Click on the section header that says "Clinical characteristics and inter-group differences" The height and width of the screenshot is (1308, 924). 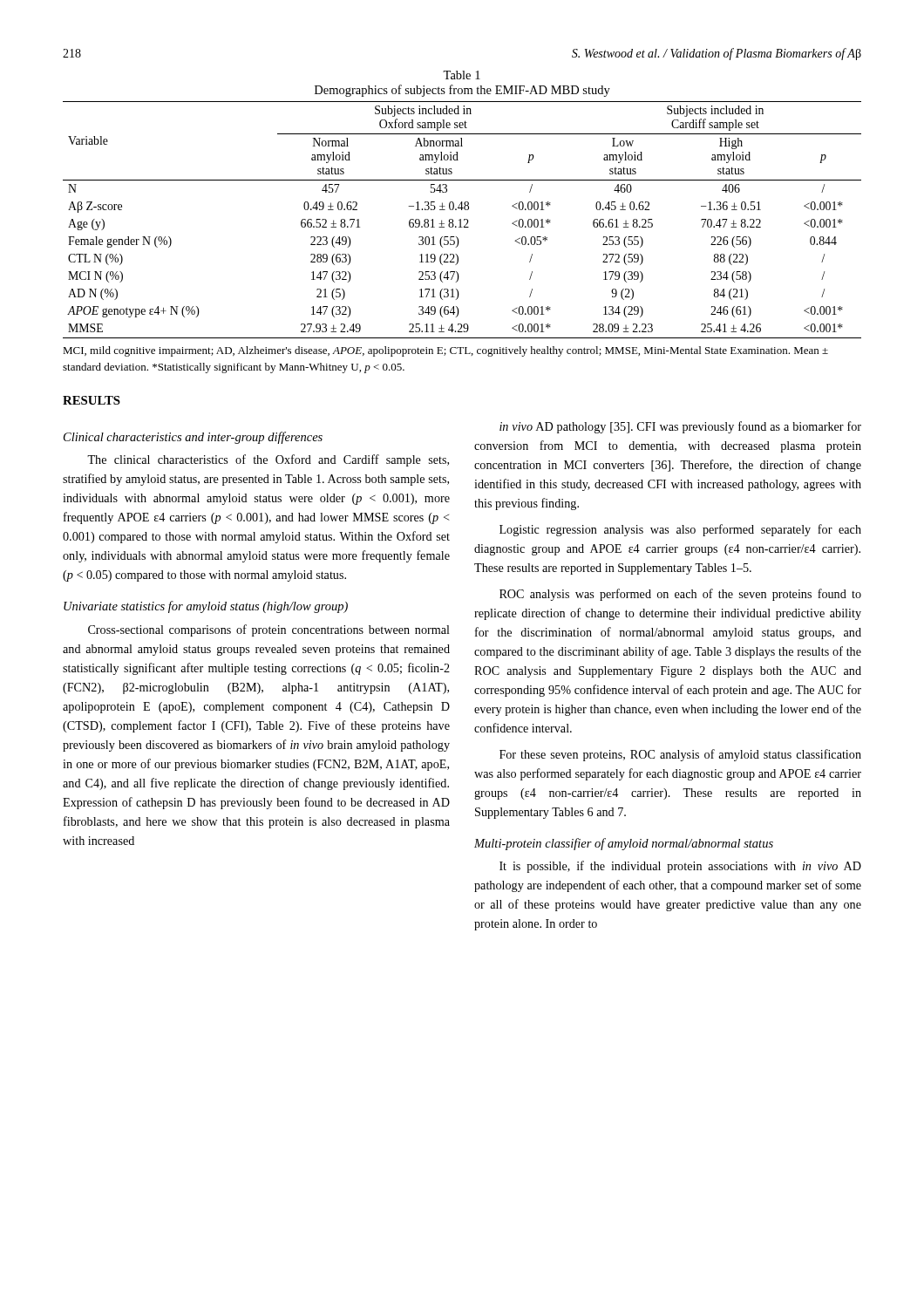[193, 437]
